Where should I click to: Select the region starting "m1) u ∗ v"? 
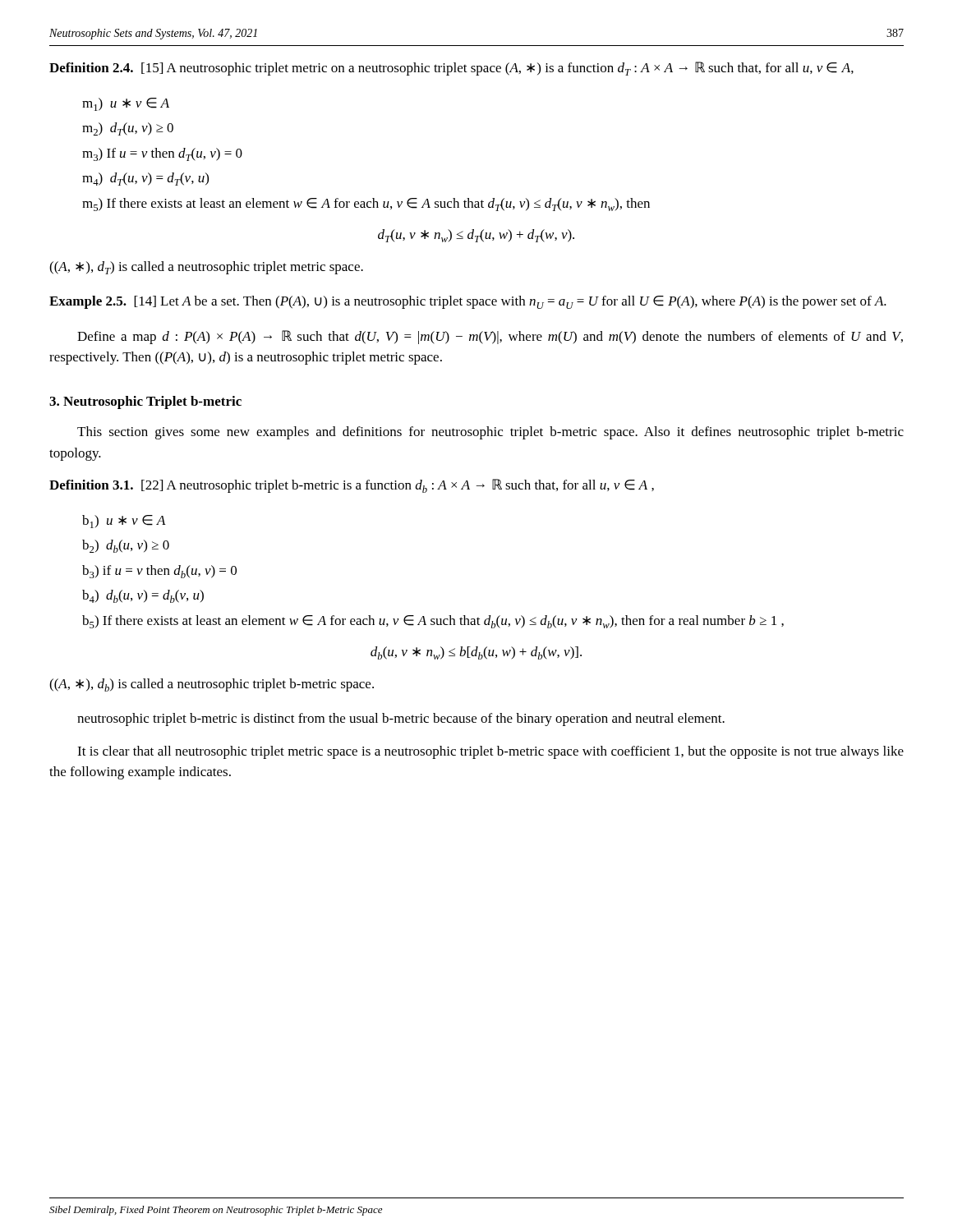coord(126,104)
